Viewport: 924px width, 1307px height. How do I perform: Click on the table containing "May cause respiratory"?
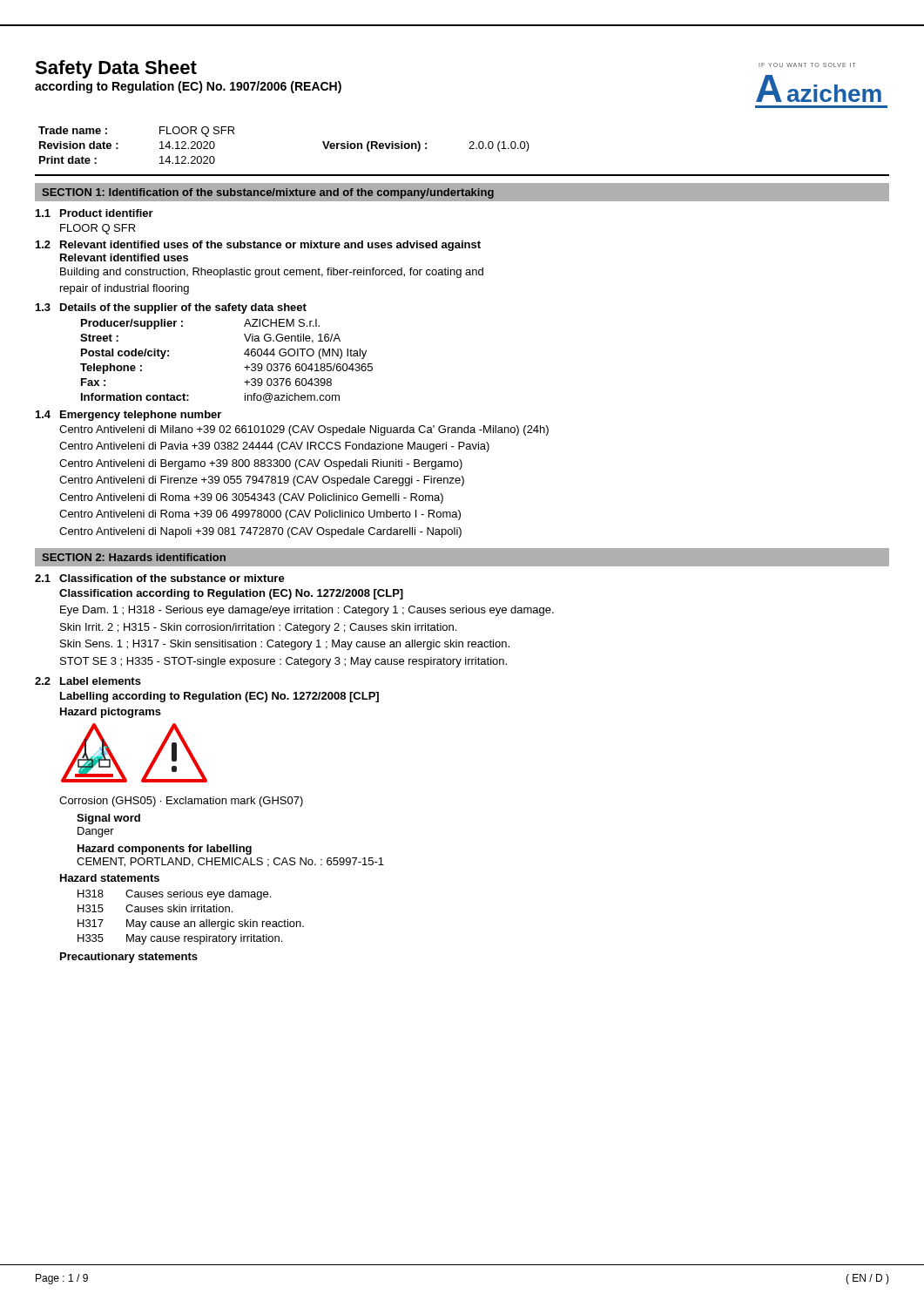coord(474,909)
